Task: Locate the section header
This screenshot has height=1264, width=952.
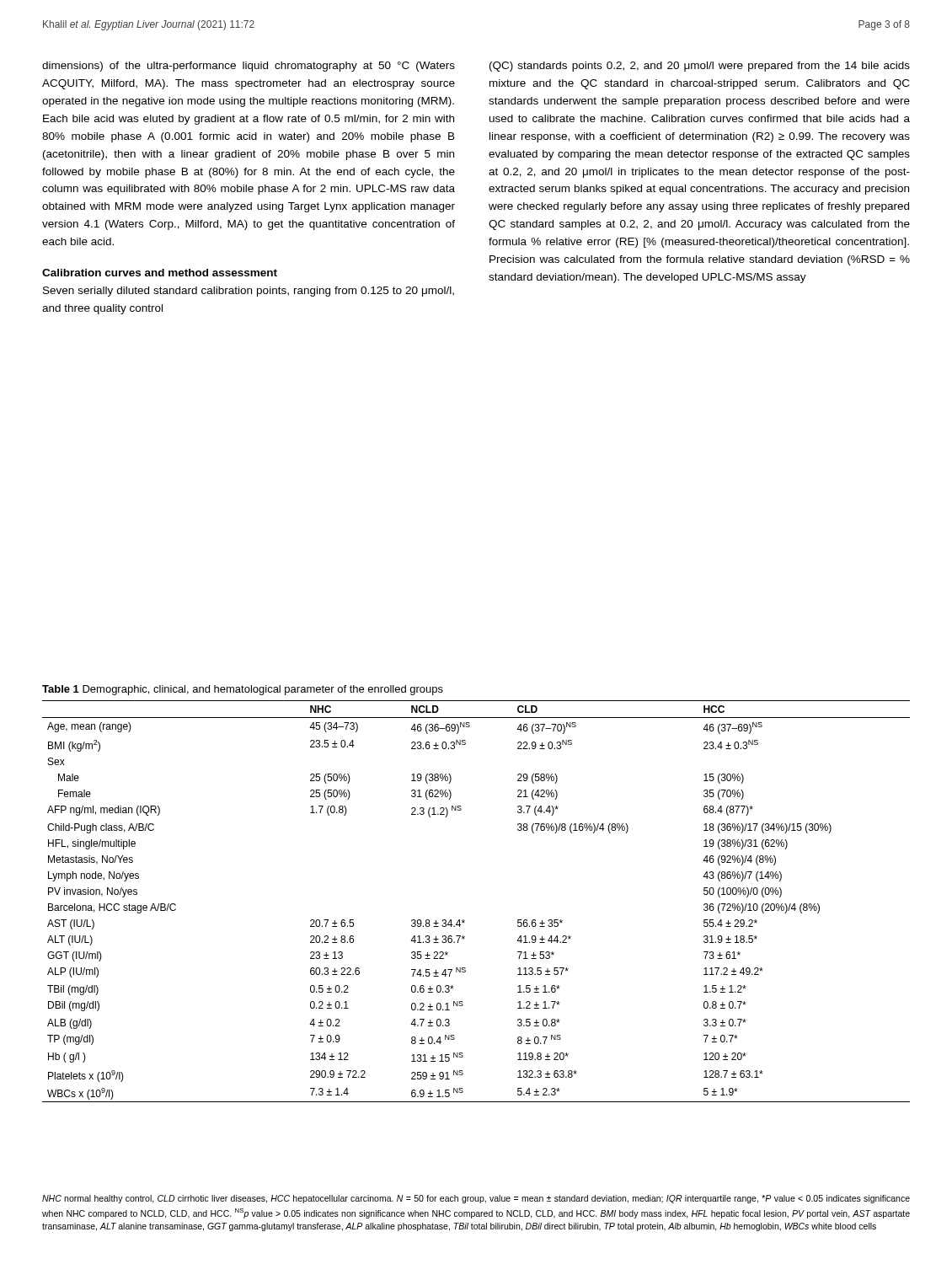Action: point(160,273)
